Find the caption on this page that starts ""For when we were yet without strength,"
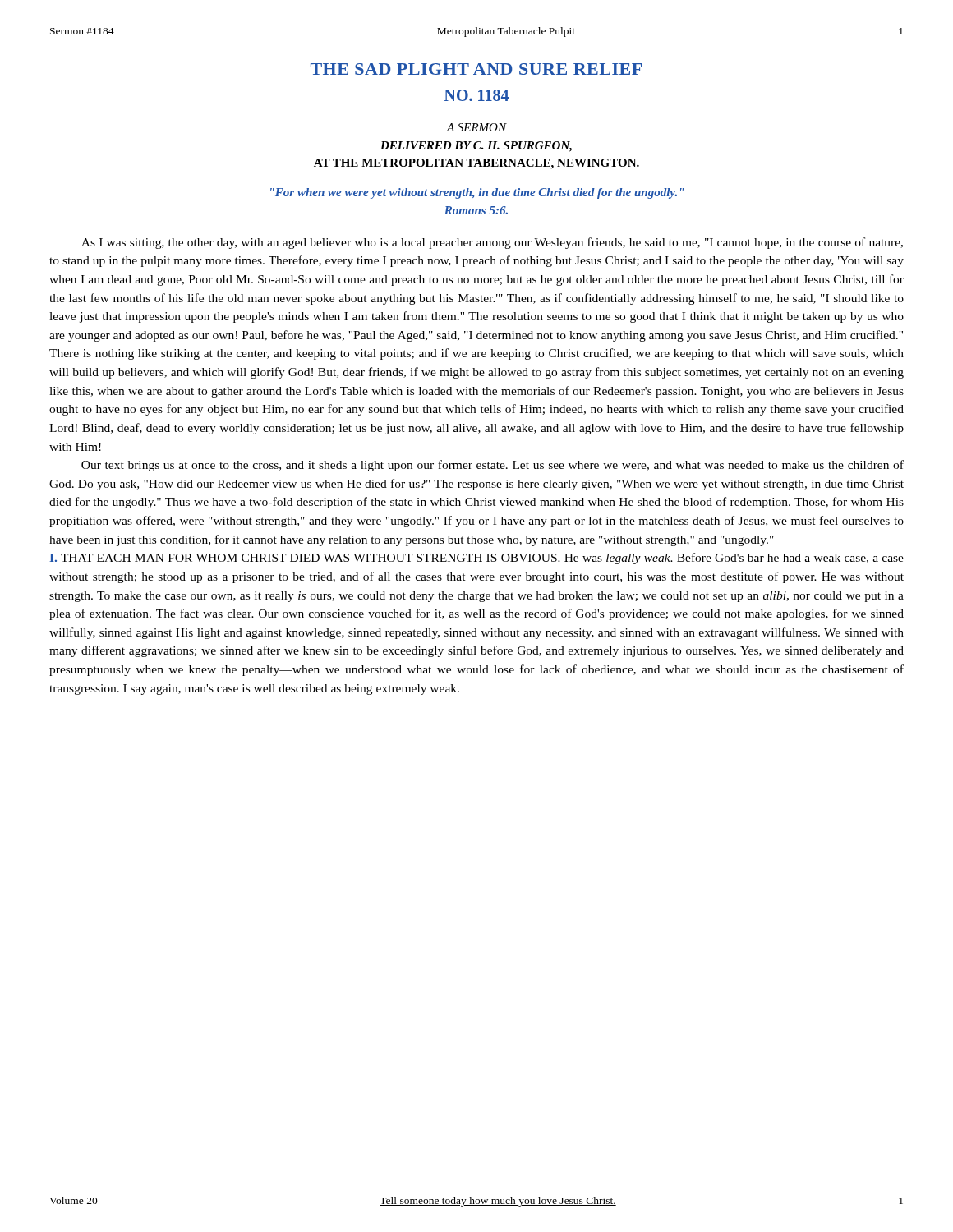Screen dimensions: 1232x953 click(476, 201)
